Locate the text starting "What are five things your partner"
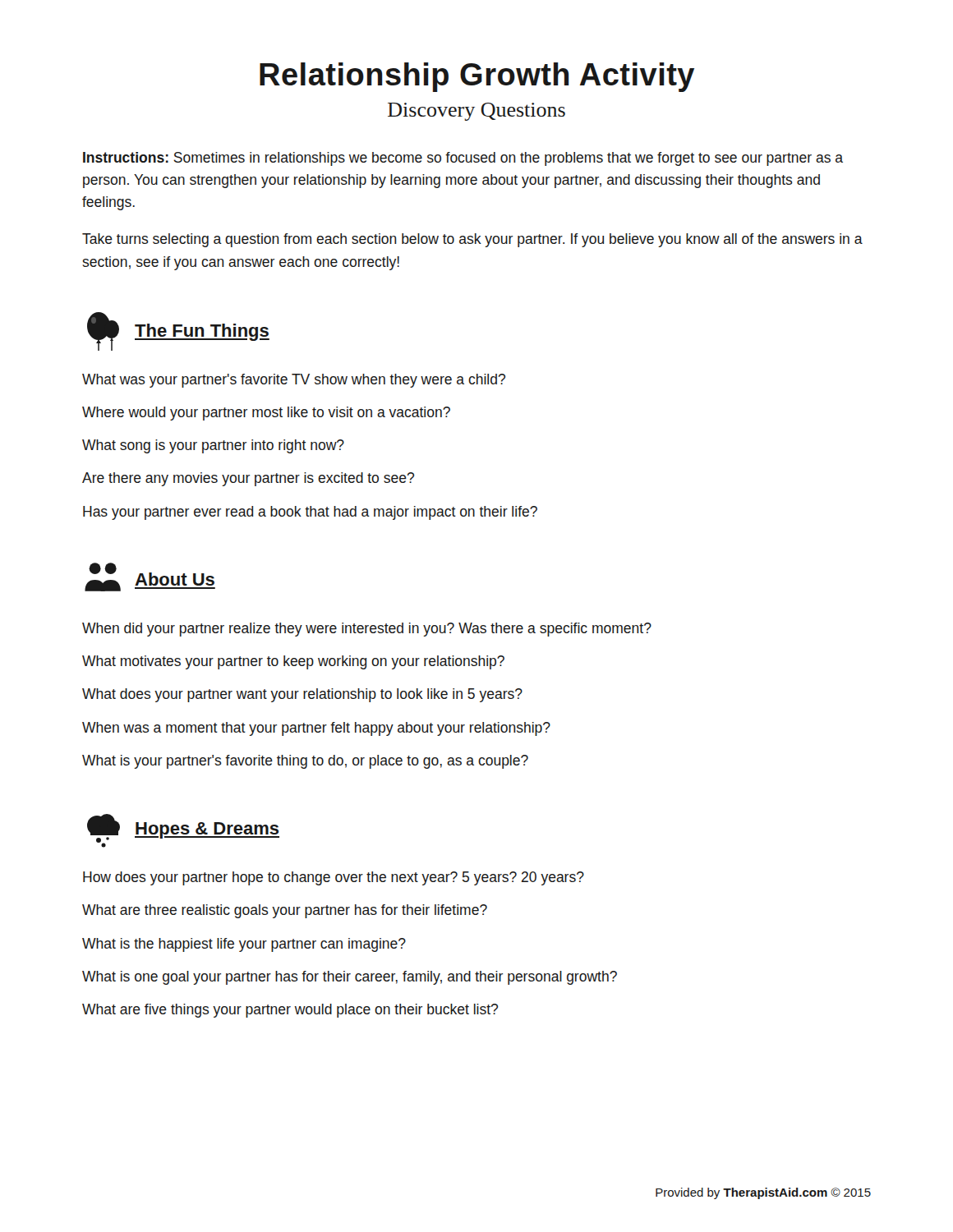Screen dimensions: 1232x953 click(x=290, y=1010)
